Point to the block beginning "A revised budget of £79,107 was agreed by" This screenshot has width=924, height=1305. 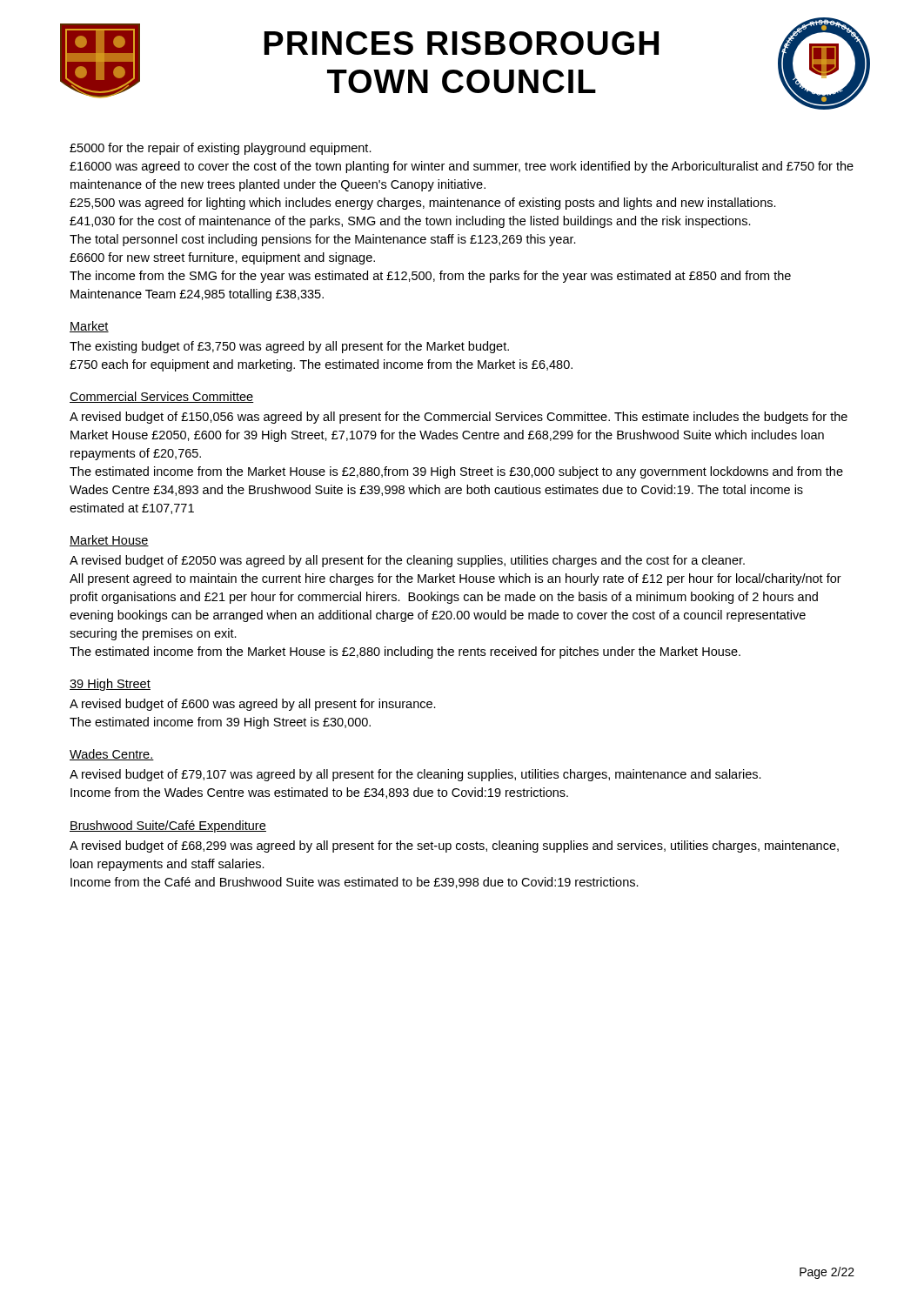[x=416, y=784]
